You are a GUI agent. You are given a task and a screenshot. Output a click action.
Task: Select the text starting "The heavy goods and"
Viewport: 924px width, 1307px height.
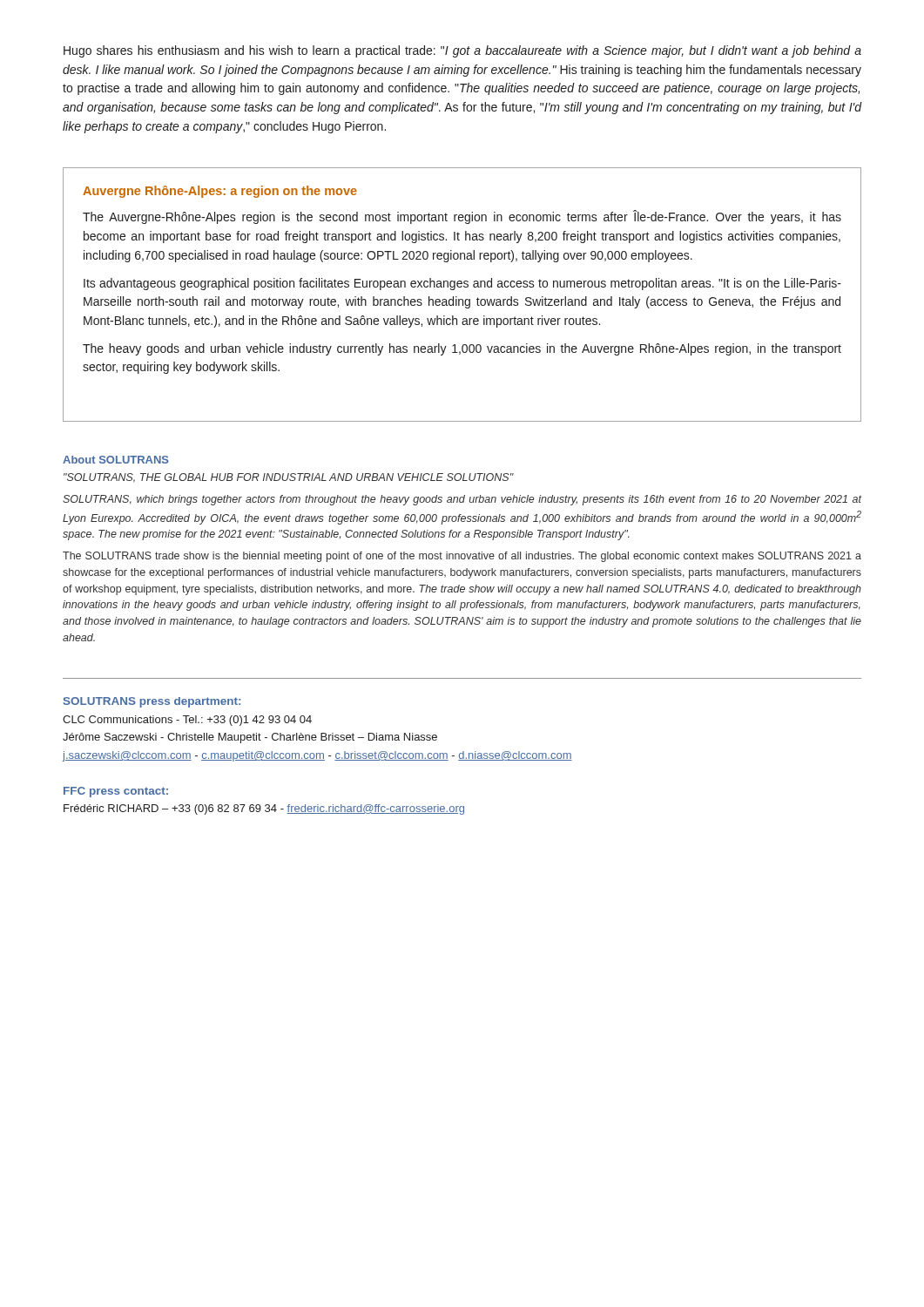[x=462, y=358]
